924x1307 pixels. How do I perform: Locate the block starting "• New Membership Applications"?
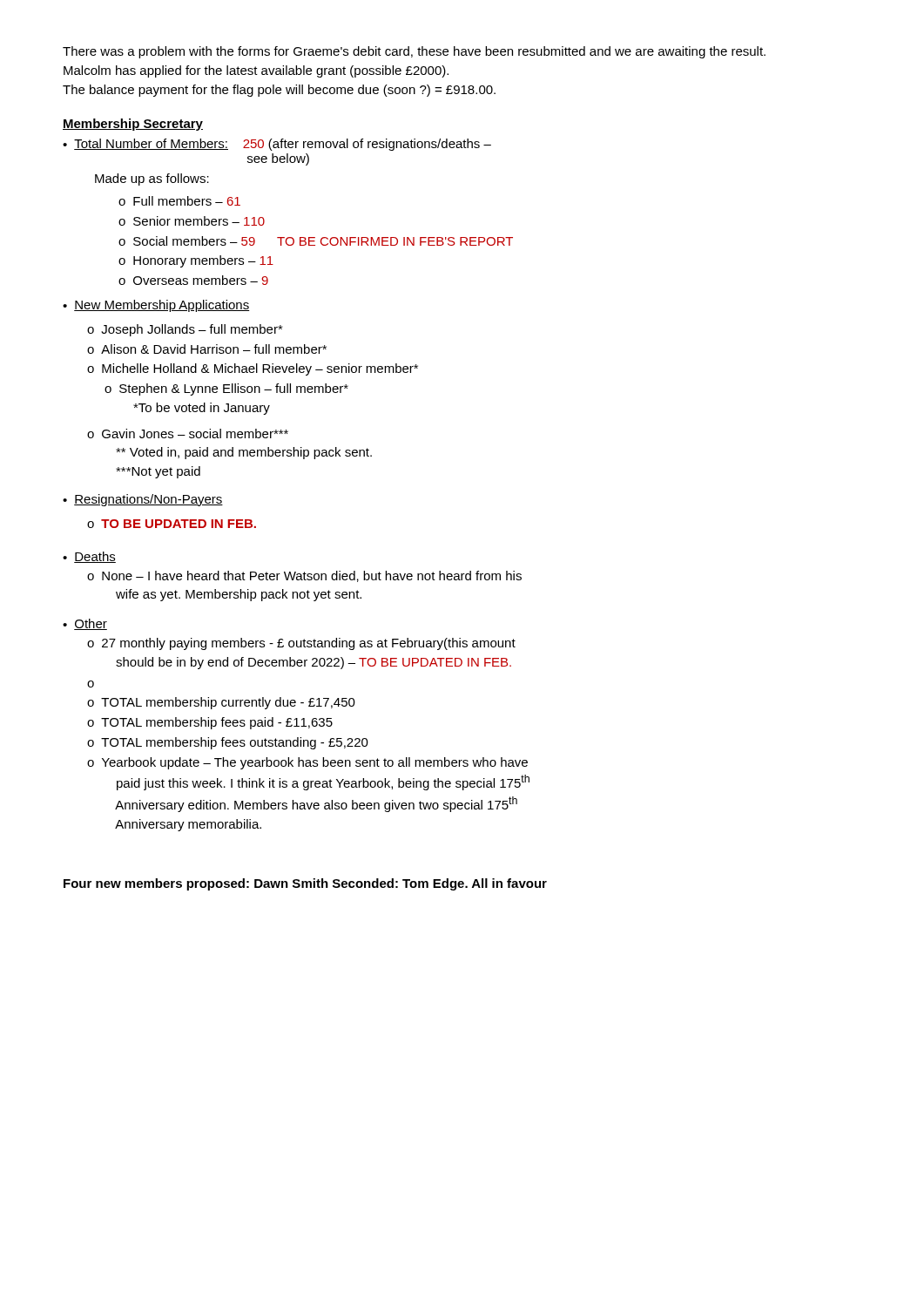tap(156, 306)
